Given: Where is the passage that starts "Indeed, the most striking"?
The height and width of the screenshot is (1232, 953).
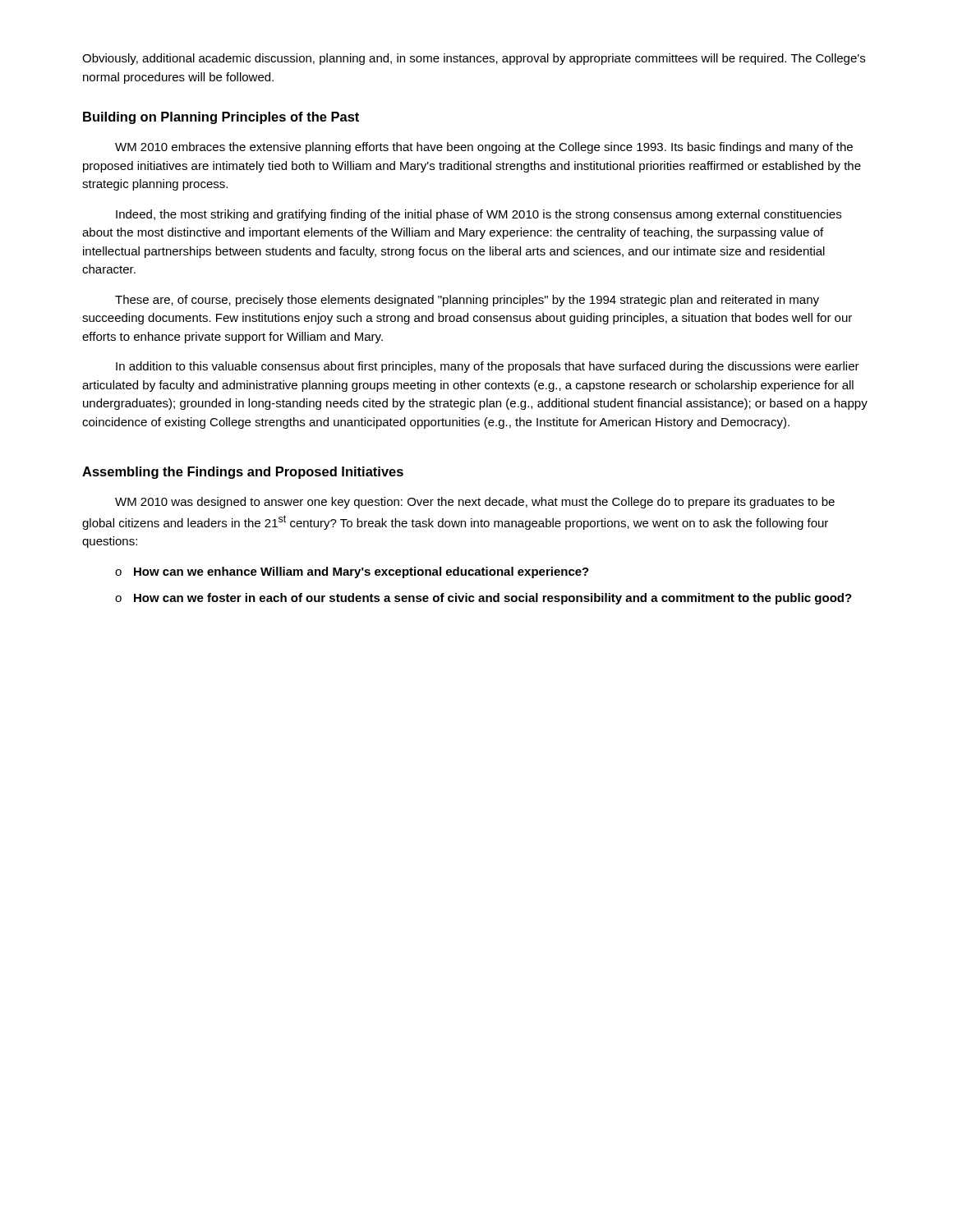Looking at the screenshot, I should point(462,241).
